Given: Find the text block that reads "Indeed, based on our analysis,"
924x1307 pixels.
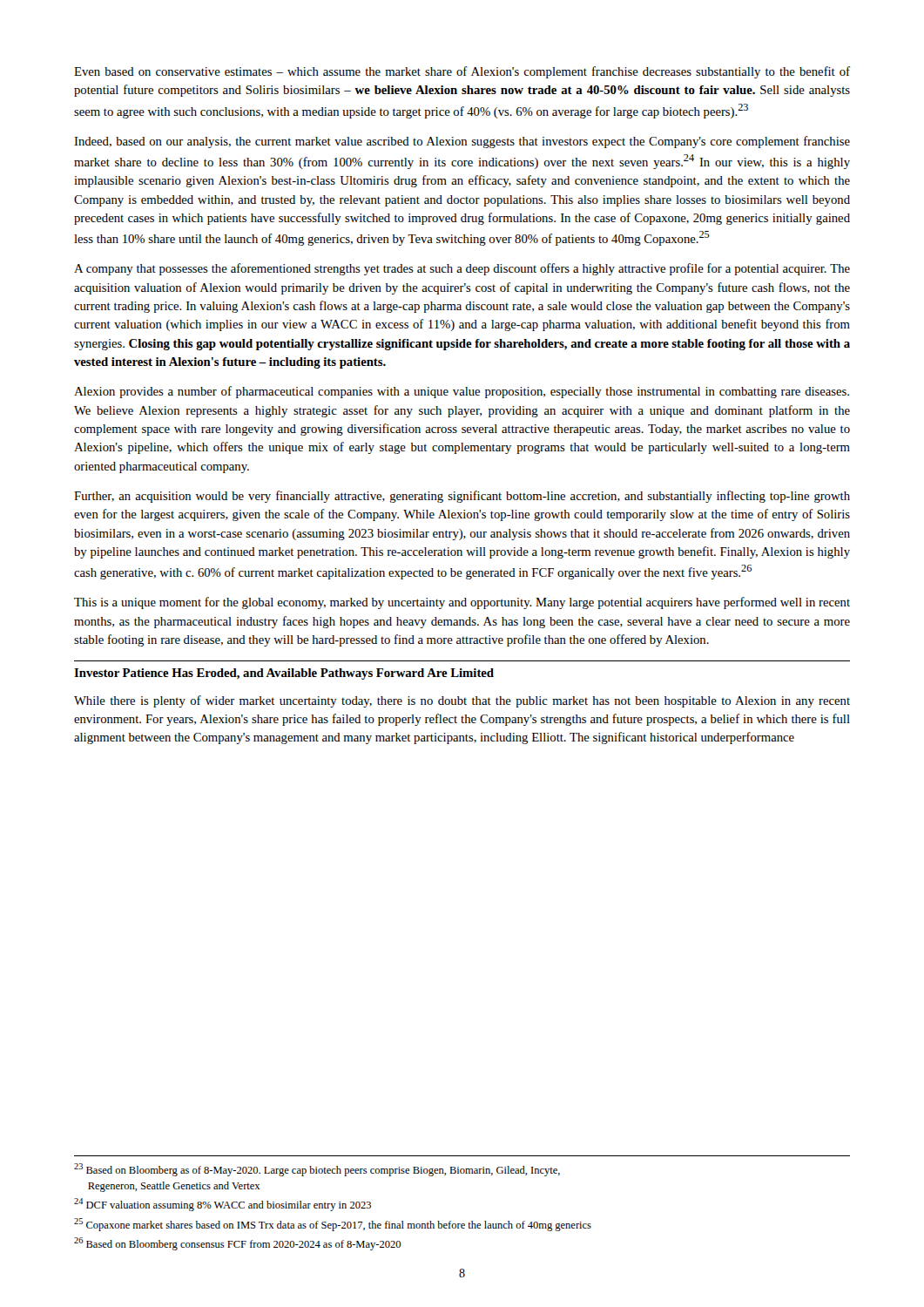Looking at the screenshot, I should coord(462,190).
